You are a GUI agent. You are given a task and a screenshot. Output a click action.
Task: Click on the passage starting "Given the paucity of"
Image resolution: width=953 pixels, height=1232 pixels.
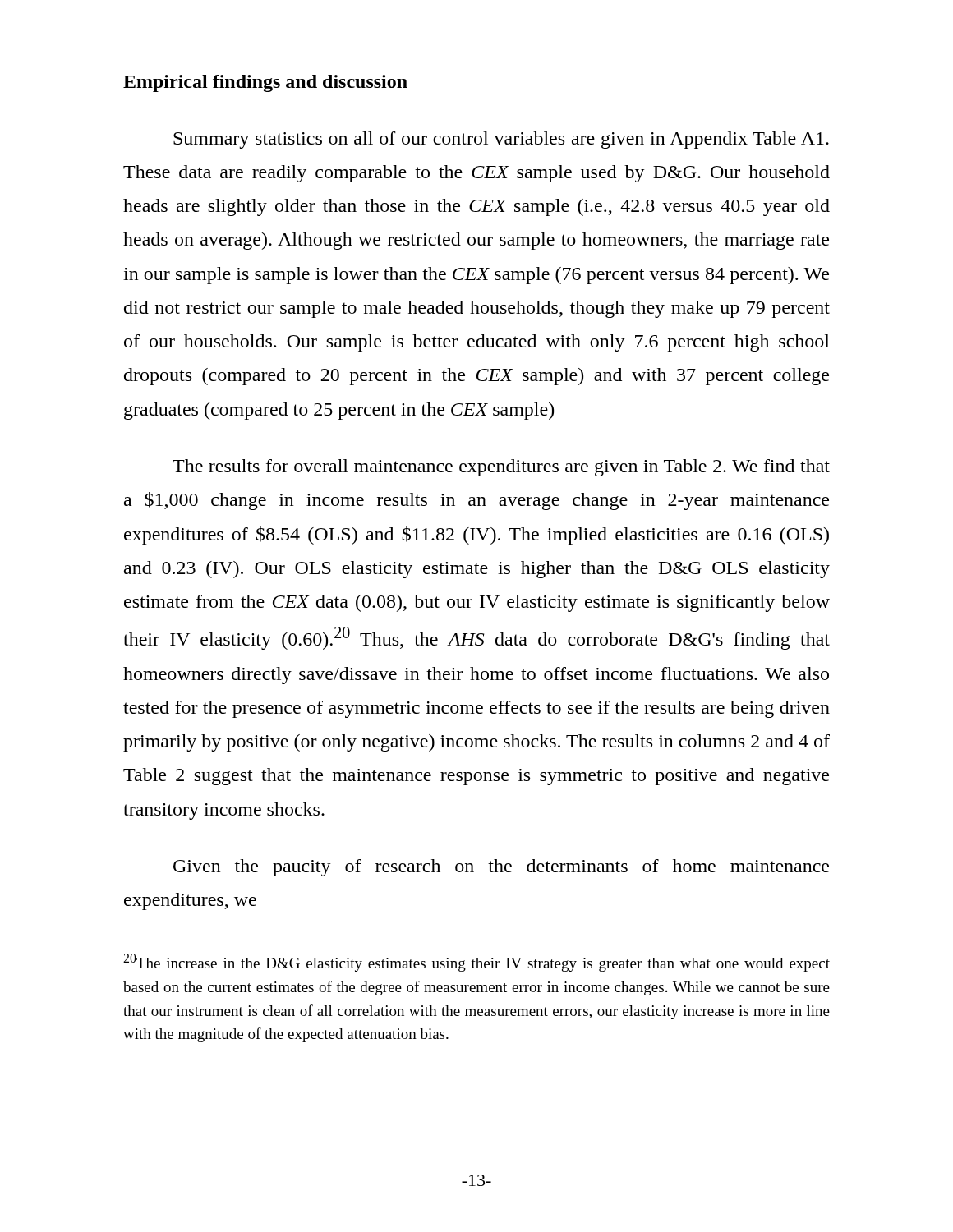coord(476,883)
